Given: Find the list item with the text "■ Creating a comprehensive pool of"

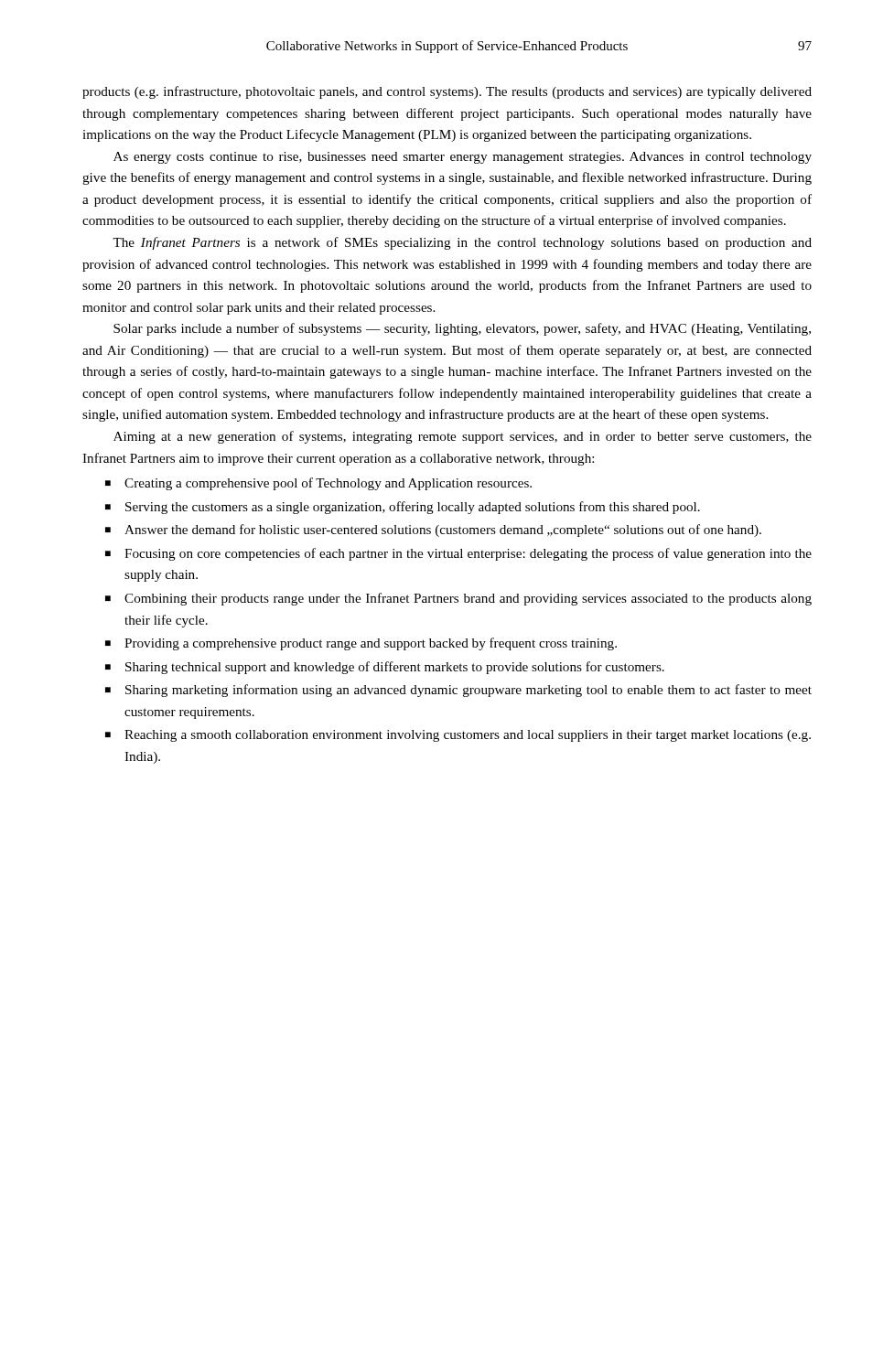Looking at the screenshot, I should click(447, 483).
